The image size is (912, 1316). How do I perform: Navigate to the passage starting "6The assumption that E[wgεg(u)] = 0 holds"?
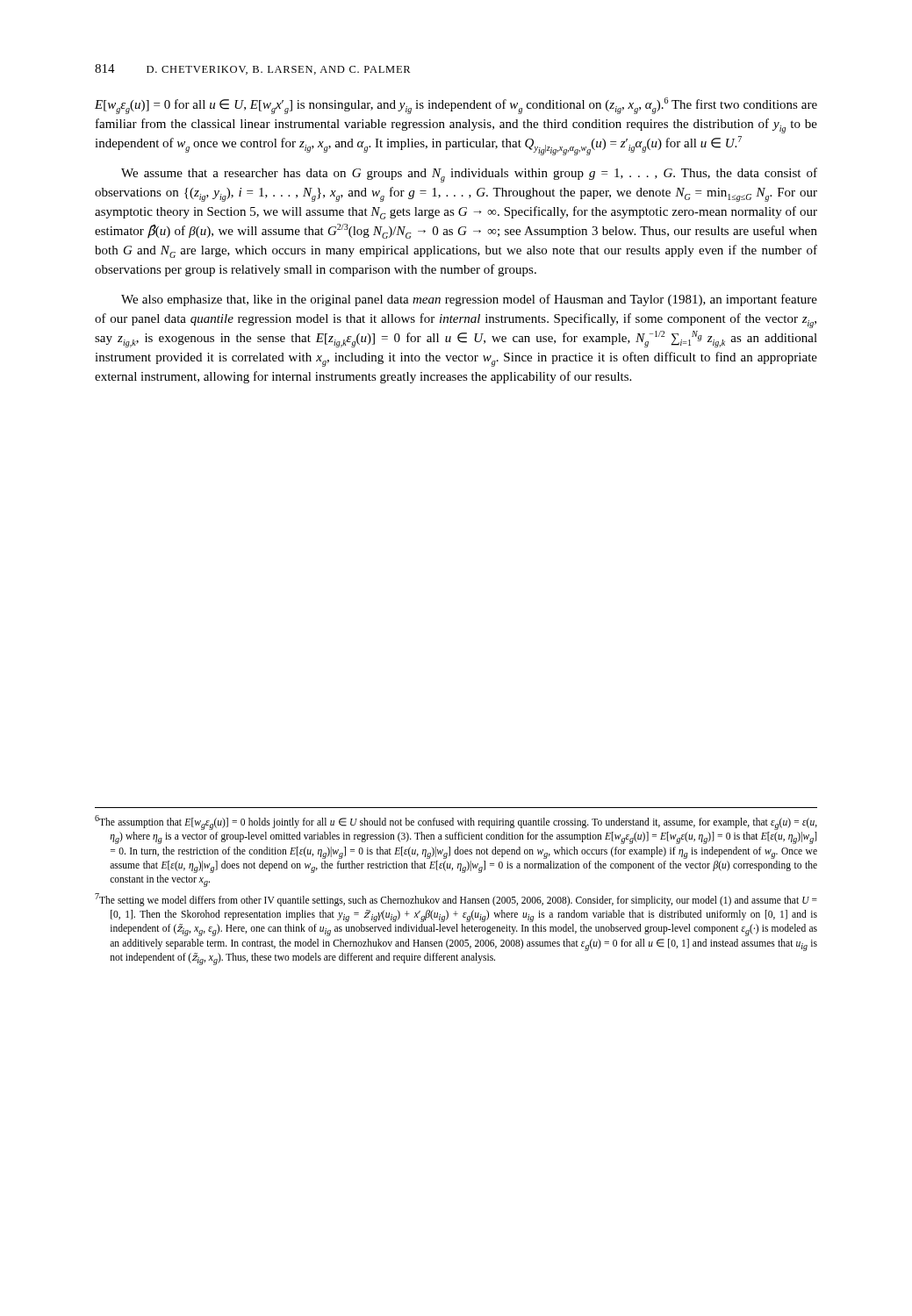[x=456, y=851]
